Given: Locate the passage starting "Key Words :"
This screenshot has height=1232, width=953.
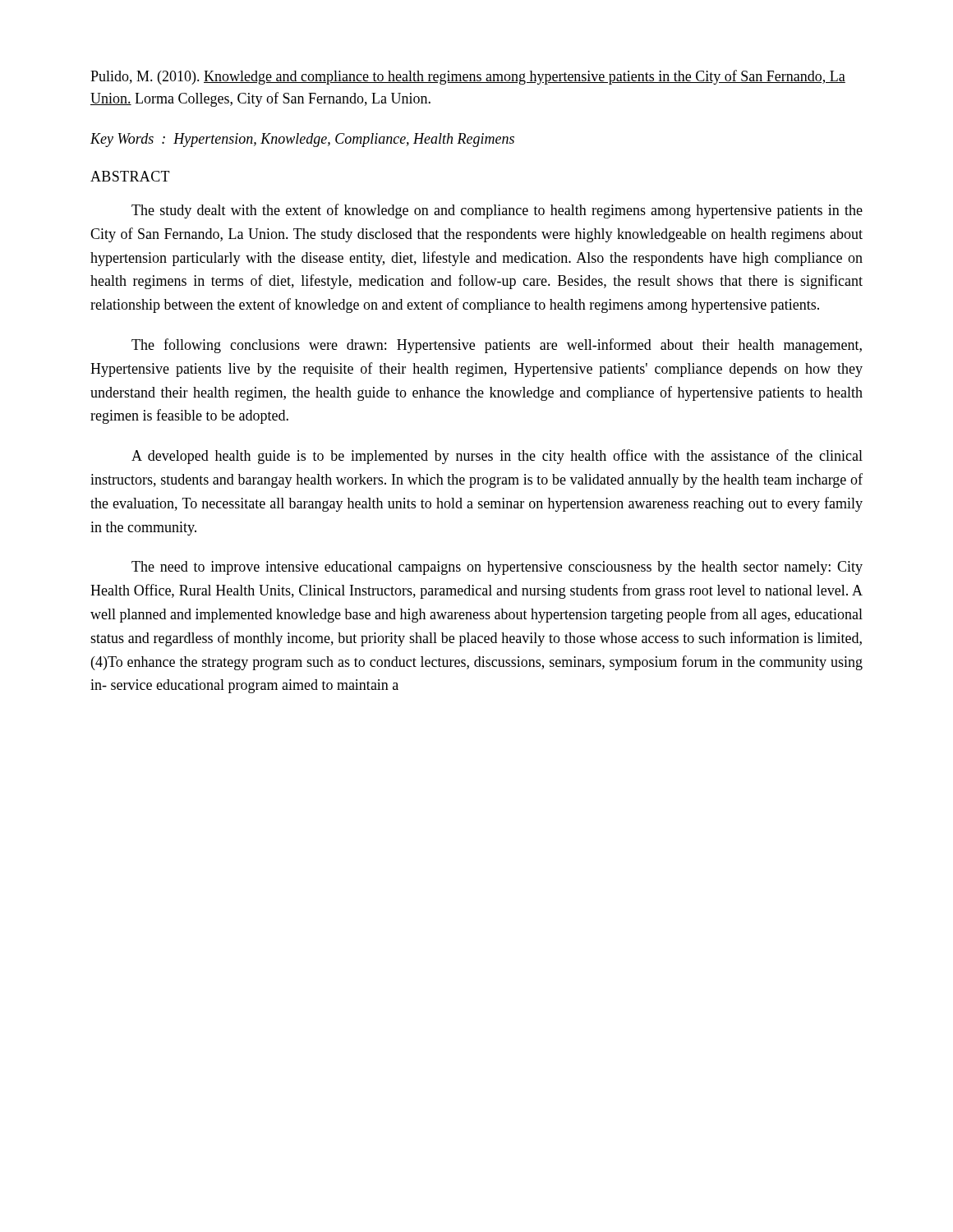Looking at the screenshot, I should pos(303,139).
